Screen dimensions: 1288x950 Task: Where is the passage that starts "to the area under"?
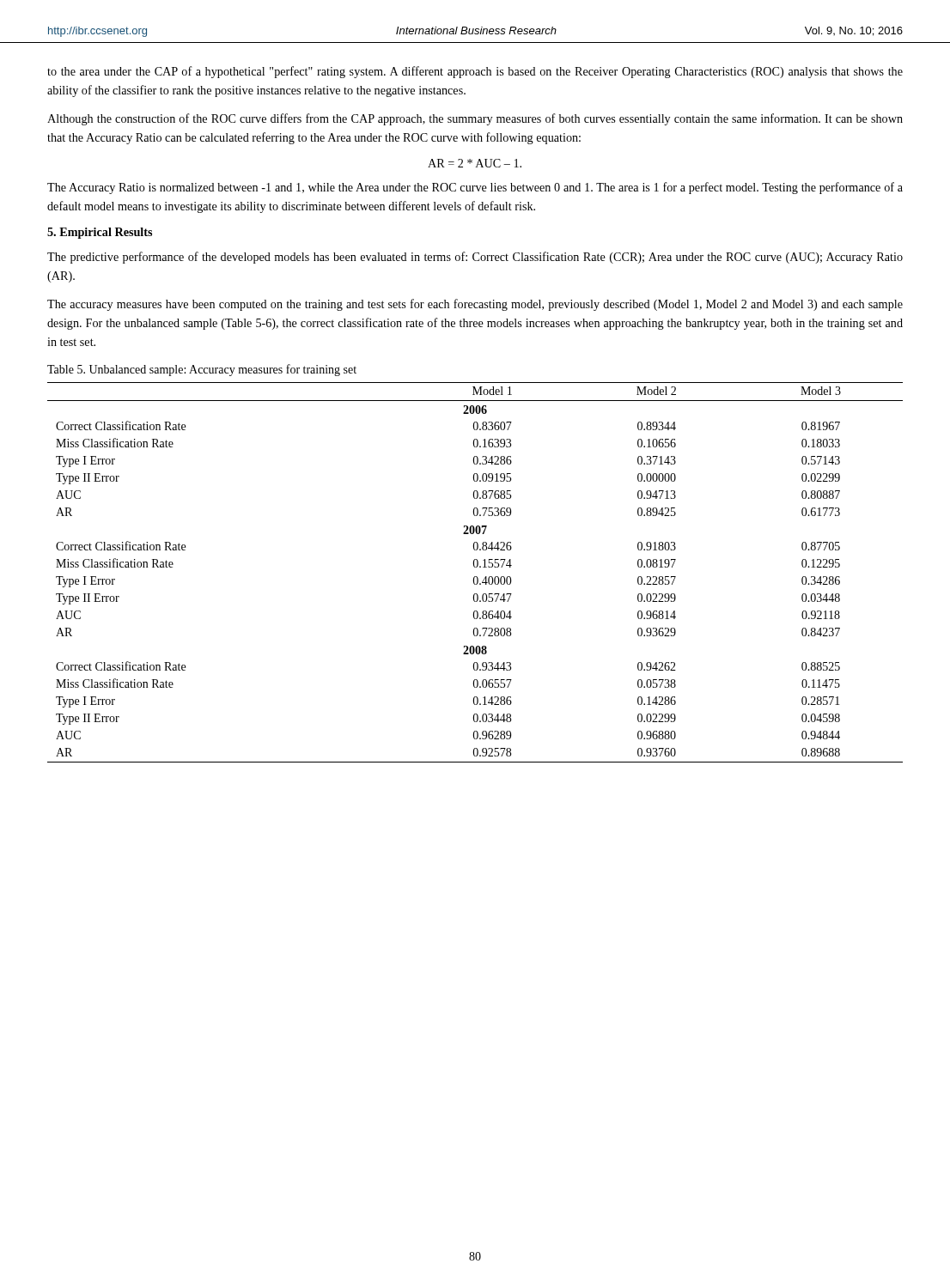[475, 81]
